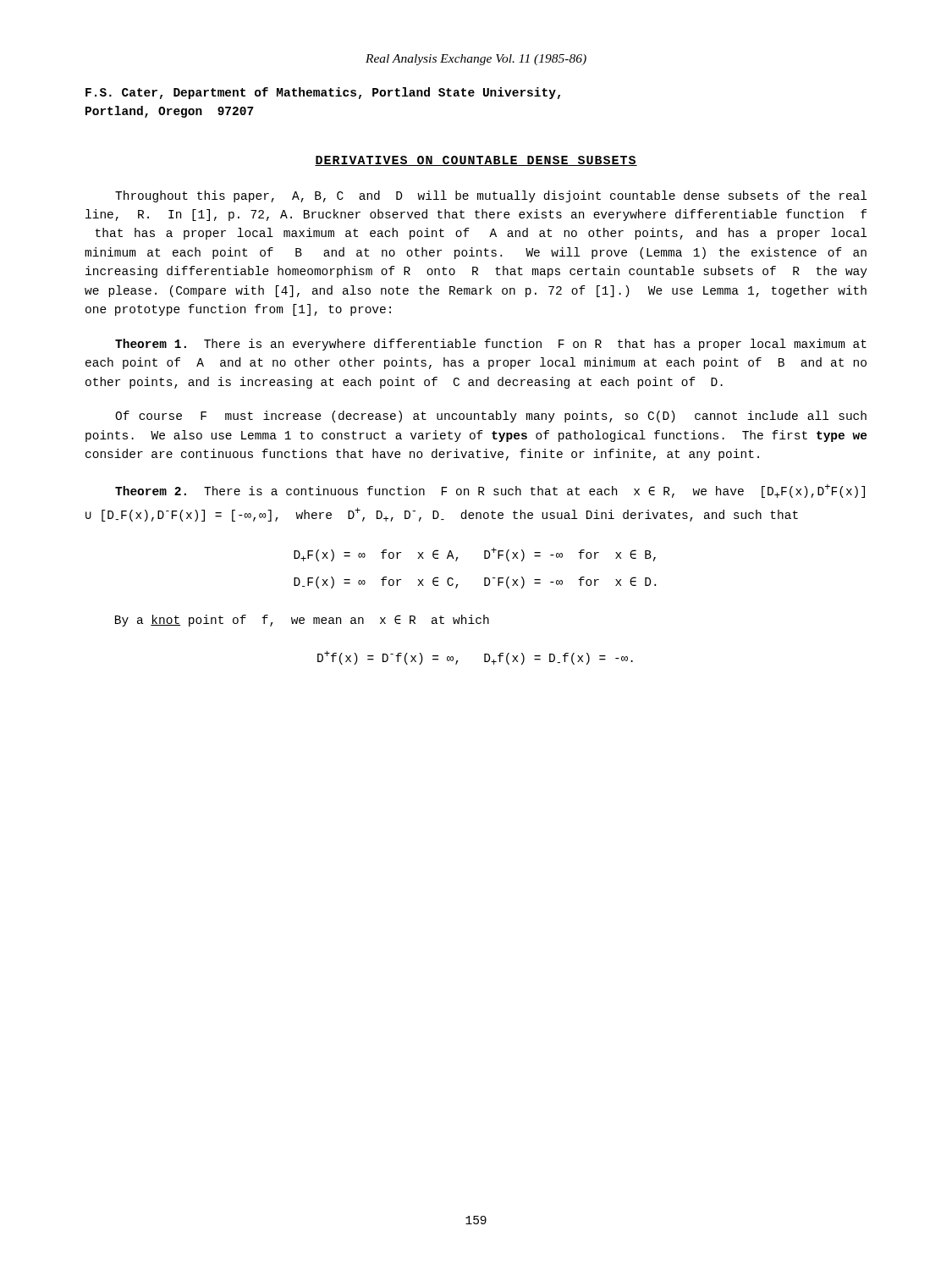Navigate to the element starting "Throughout this paper, A, B, C and"
Screen dimensions: 1270x952
click(x=476, y=253)
